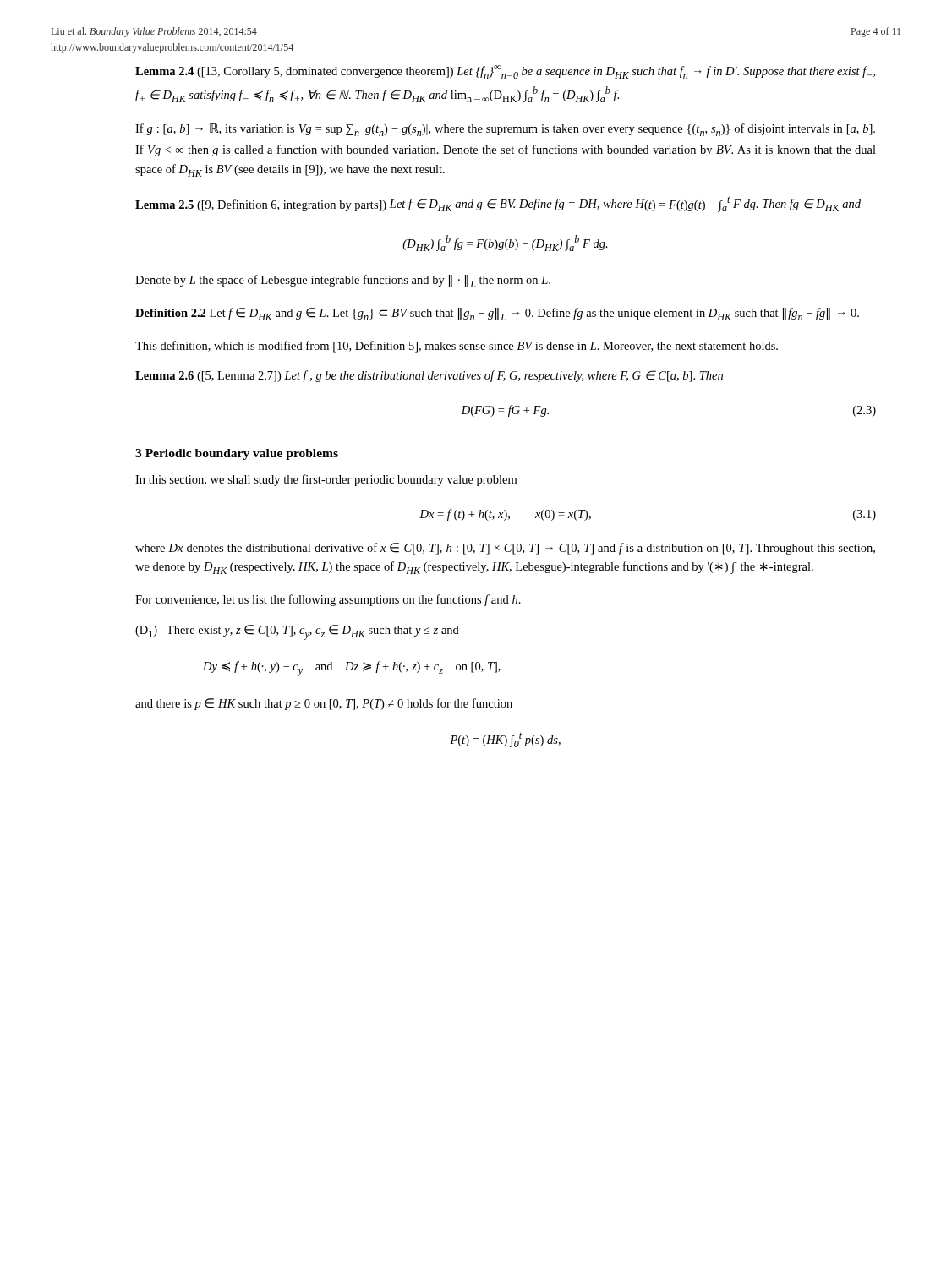Click the passage that begins "In this section, we shall"

click(326, 479)
